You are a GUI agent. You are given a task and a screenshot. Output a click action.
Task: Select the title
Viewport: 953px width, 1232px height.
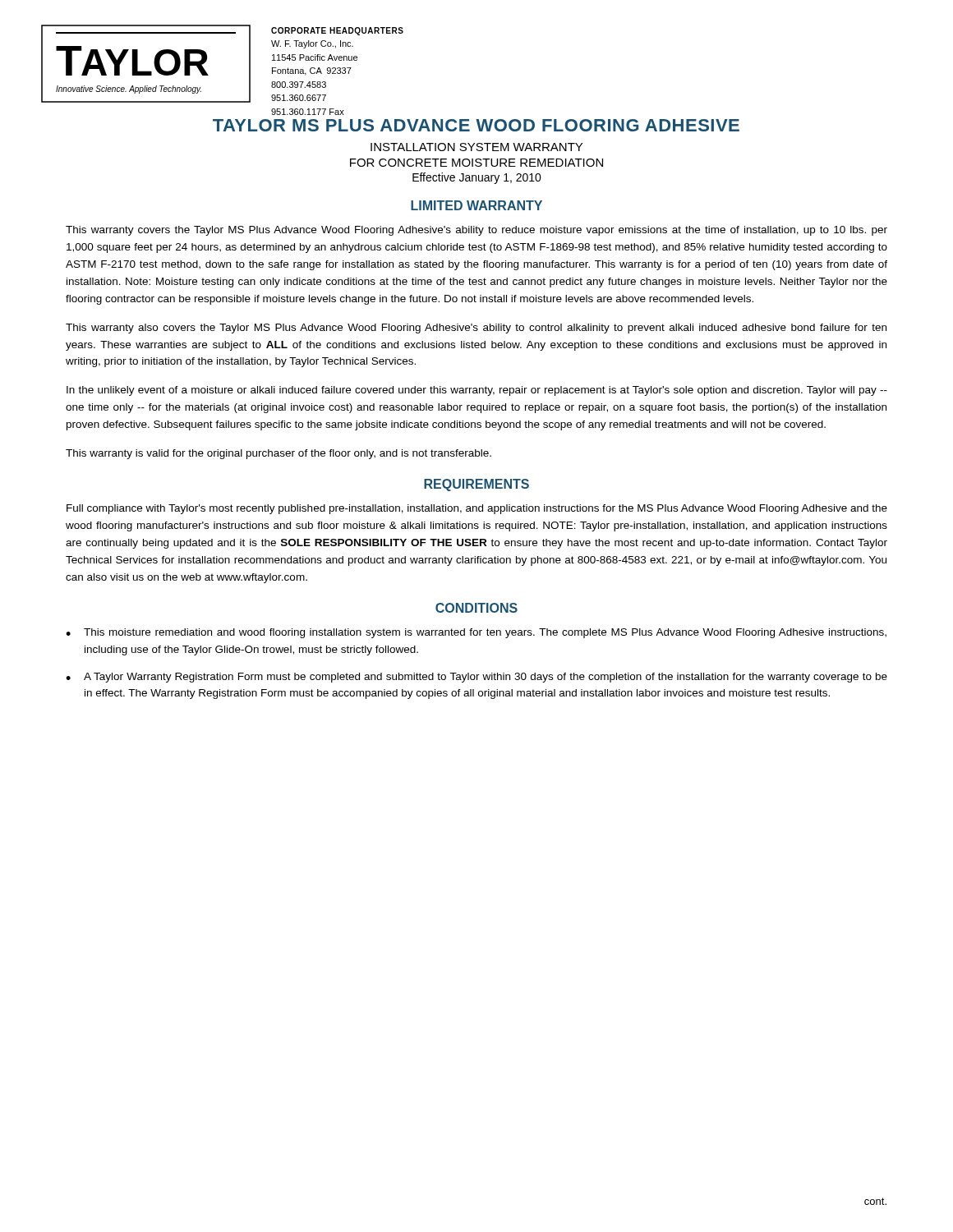pyautogui.click(x=476, y=149)
